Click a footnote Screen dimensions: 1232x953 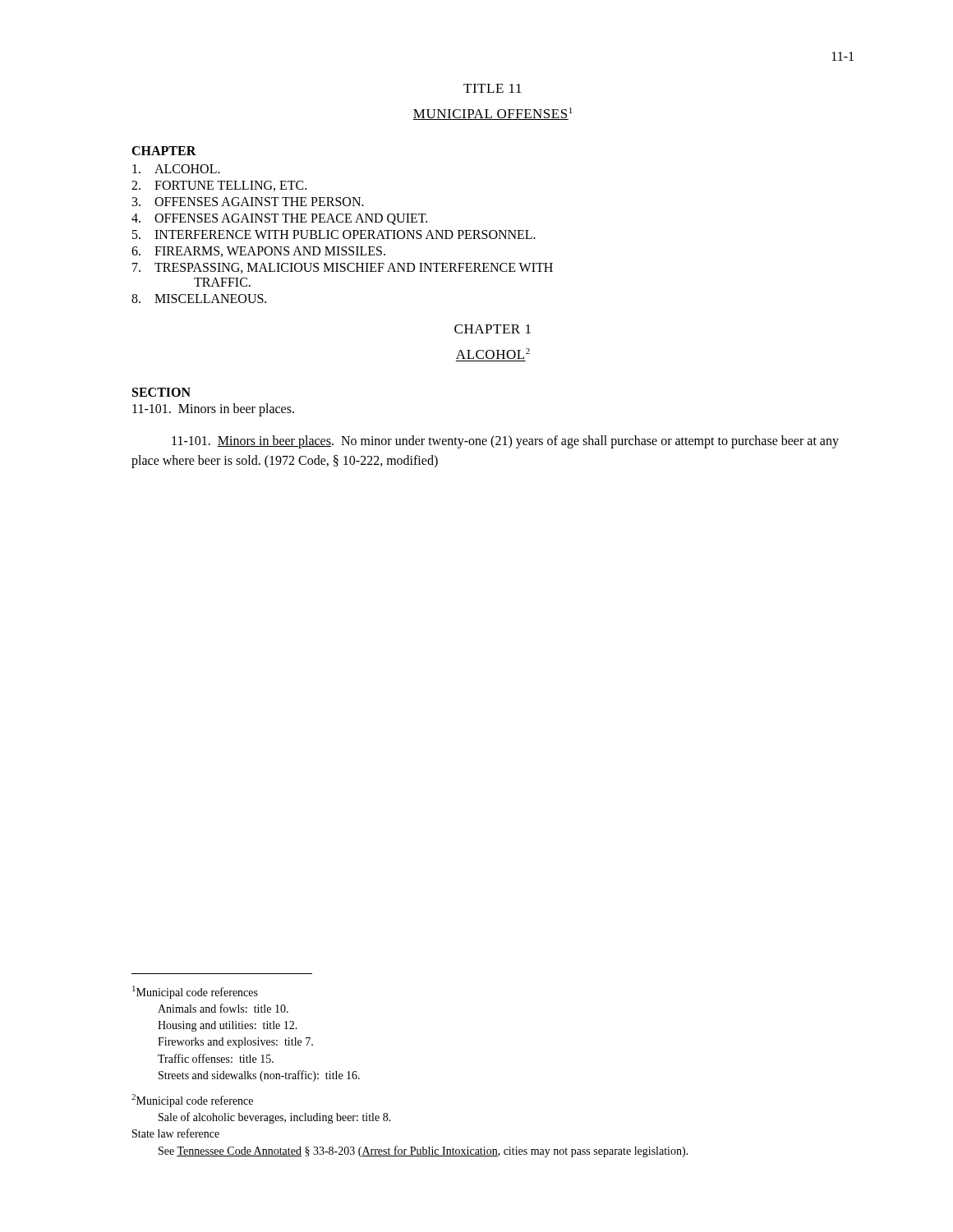pos(419,1066)
